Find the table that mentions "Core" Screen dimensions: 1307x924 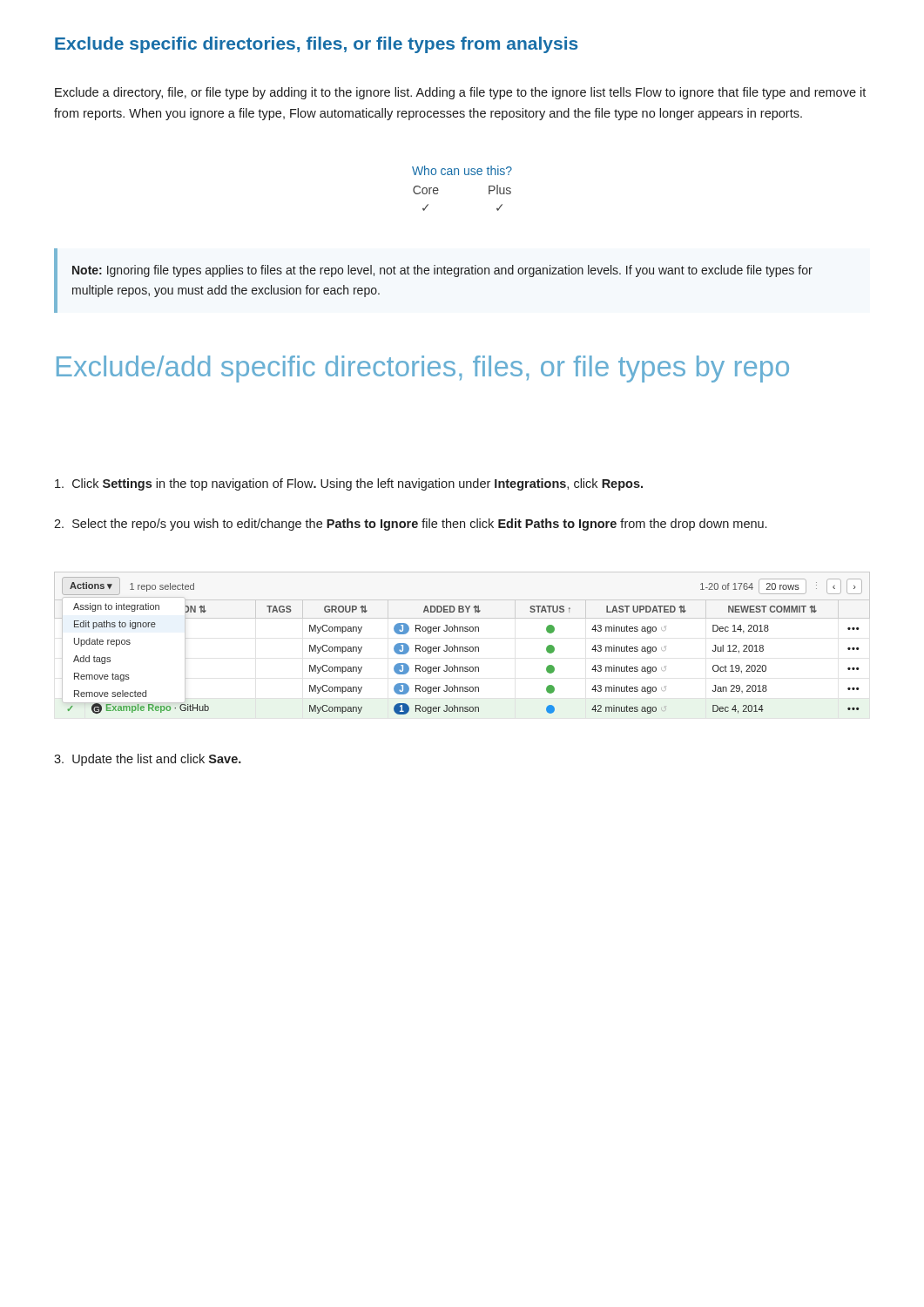coord(462,190)
